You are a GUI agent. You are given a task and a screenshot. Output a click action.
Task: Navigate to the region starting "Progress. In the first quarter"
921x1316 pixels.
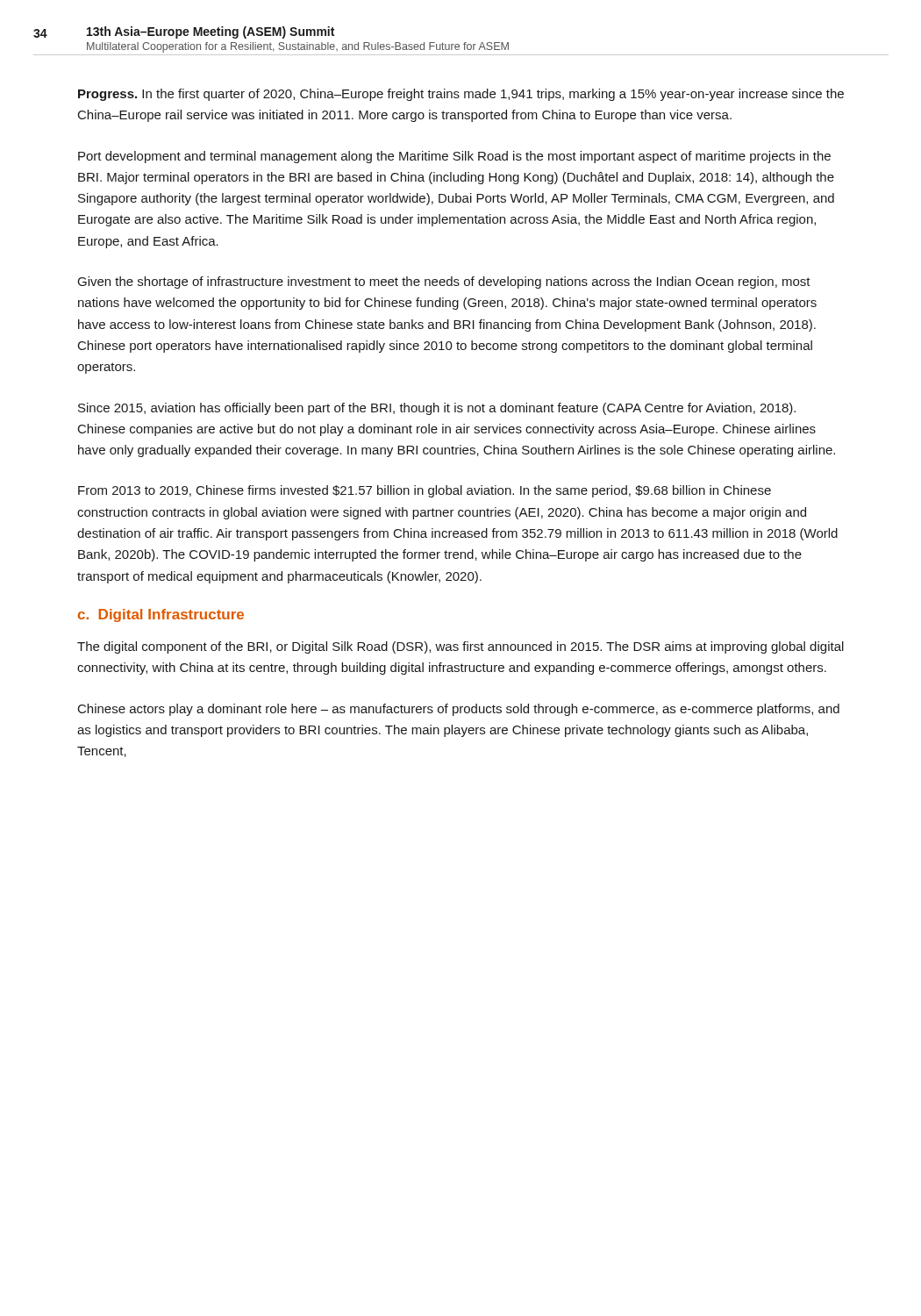pyautogui.click(x=461, y=104)
